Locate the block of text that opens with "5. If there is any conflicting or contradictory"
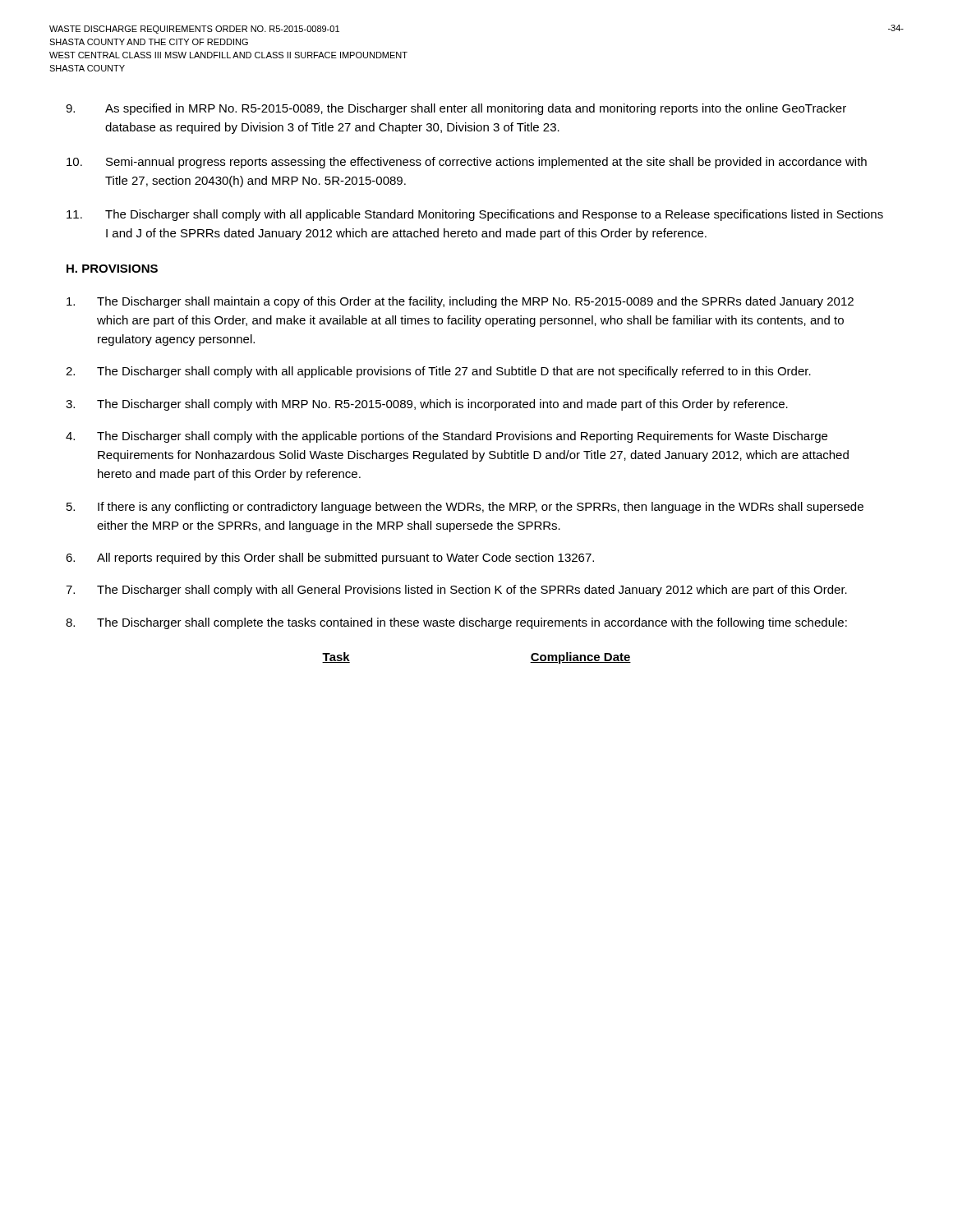The height and width of the screenshot is (1232, 953). pyautogui.click(x=476, y=516)
